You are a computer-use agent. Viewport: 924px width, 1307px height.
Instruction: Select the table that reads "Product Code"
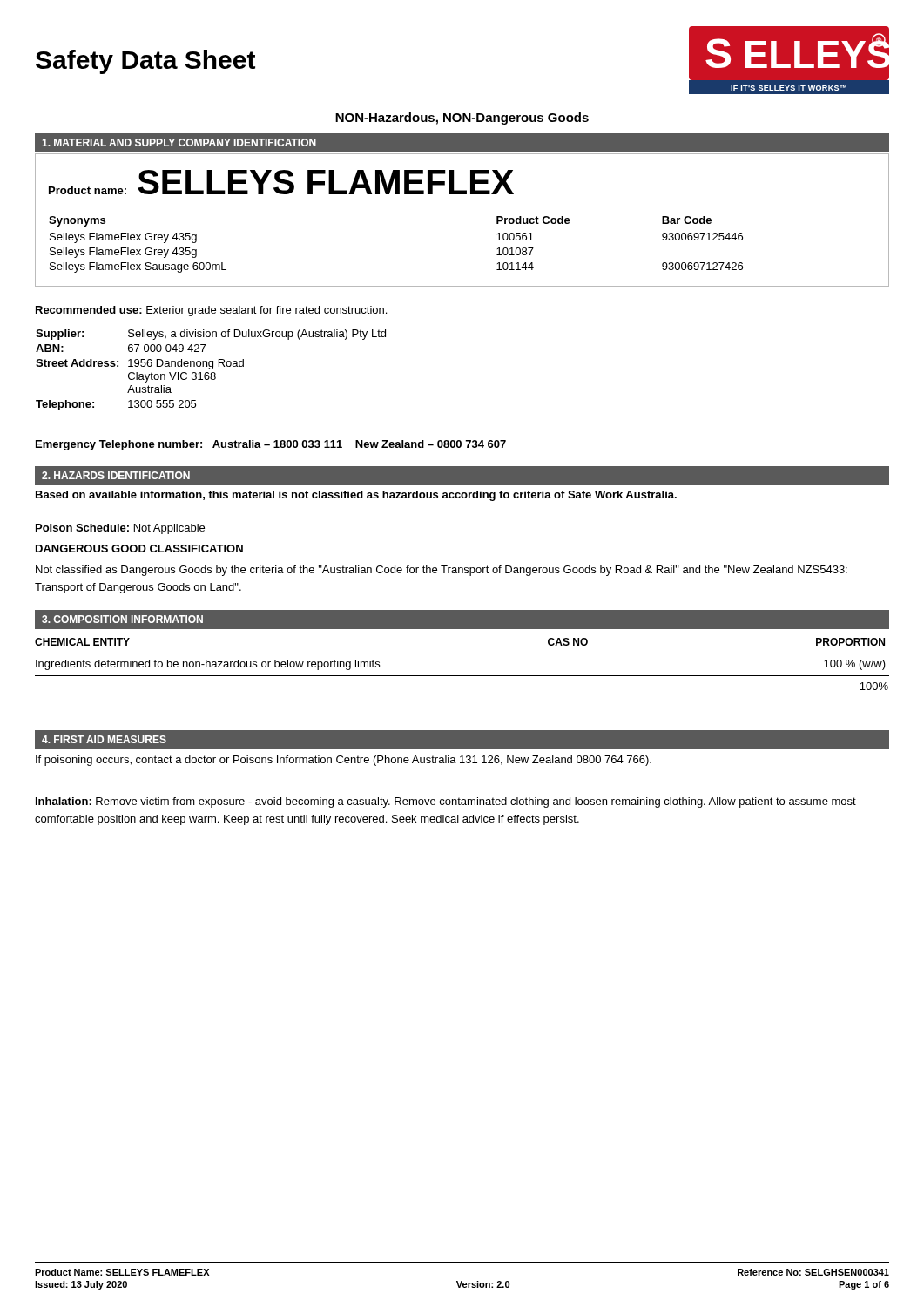tap(462, 243)
